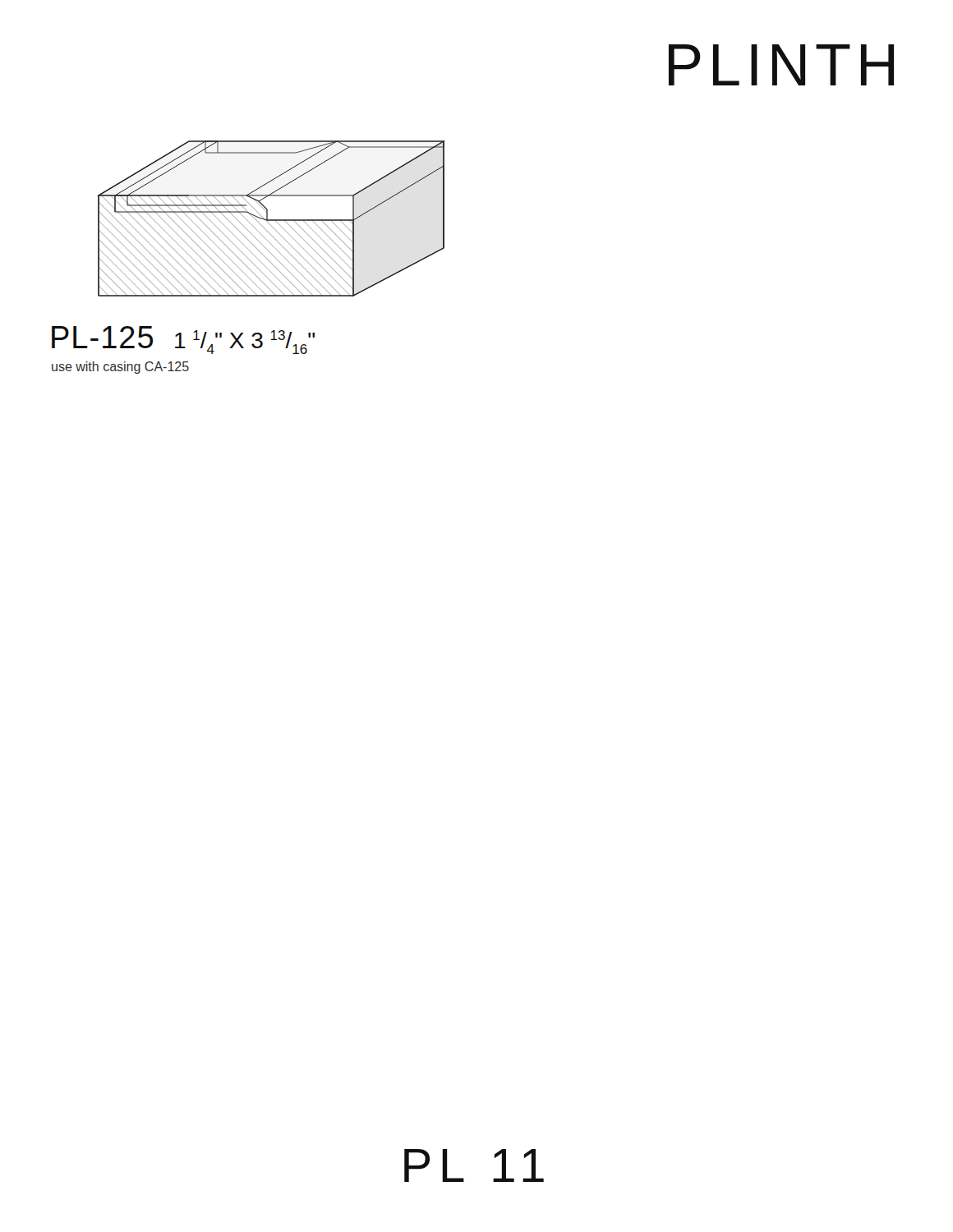
Task: Where is the caption that starts "PL-125 1 1/4" X 3"?
Action: tap(182, 347)
